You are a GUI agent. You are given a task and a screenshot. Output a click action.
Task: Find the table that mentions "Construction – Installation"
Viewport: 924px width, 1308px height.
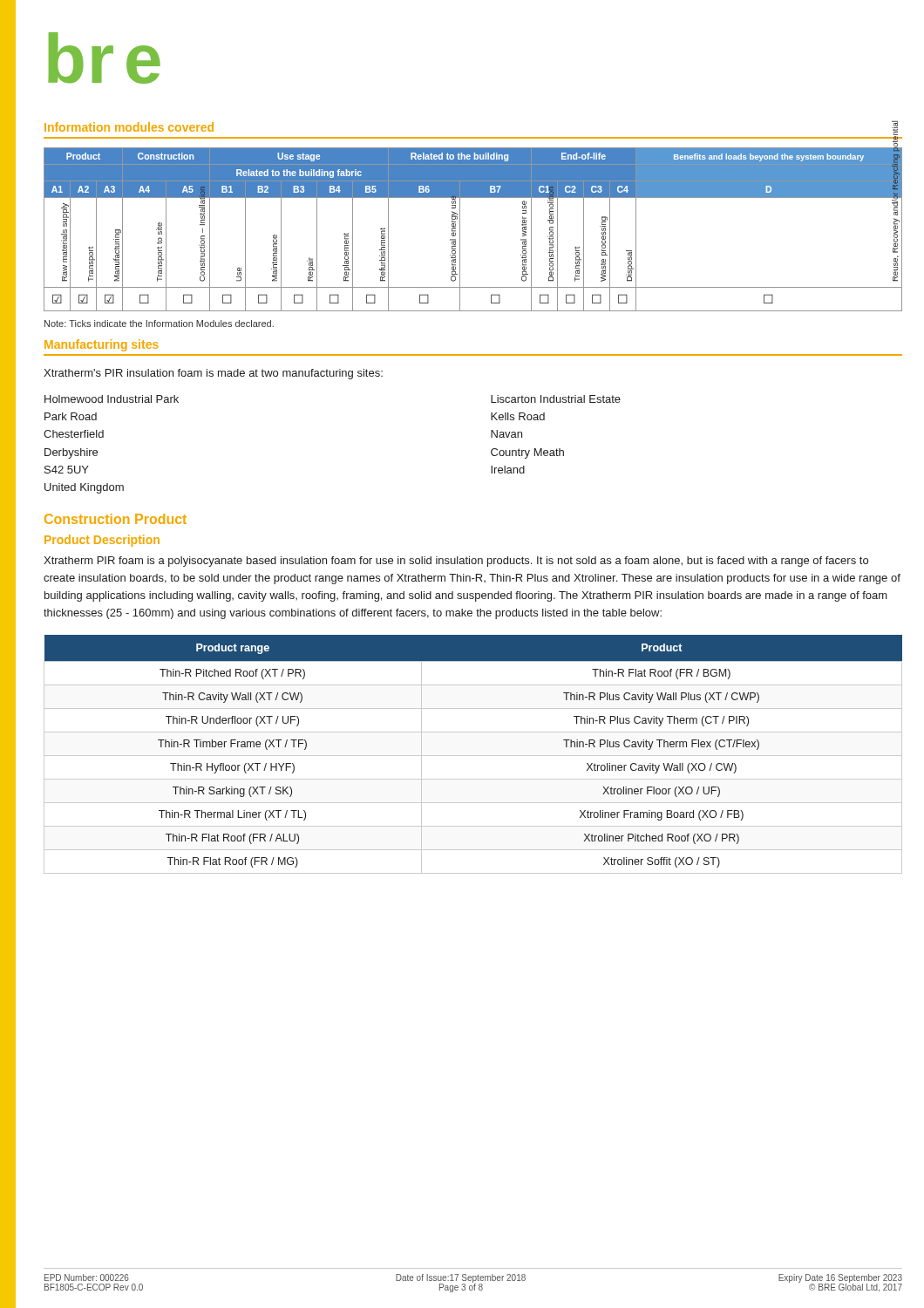pos(473,229)
